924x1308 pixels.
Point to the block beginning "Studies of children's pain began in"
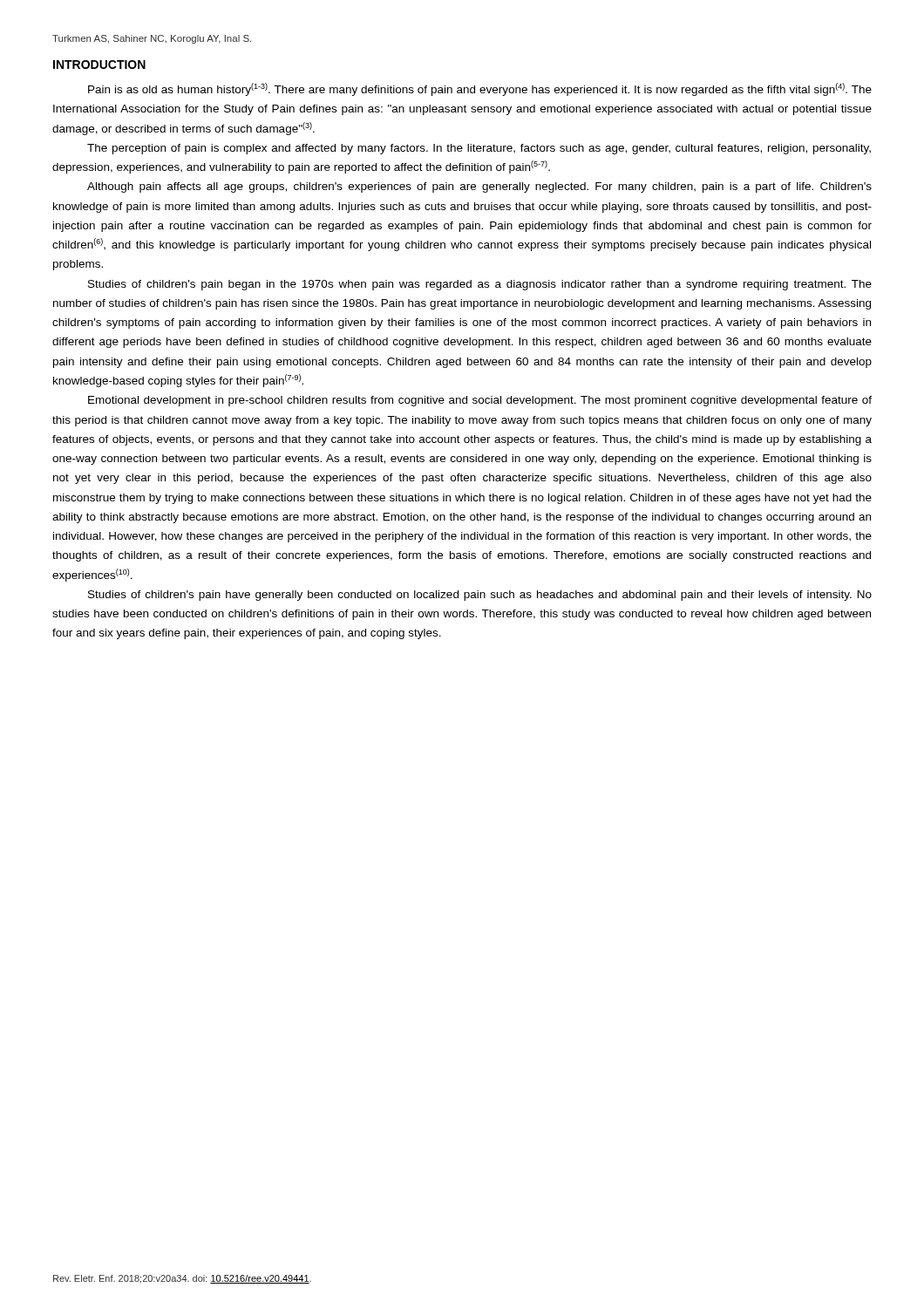tap(462, 332)
